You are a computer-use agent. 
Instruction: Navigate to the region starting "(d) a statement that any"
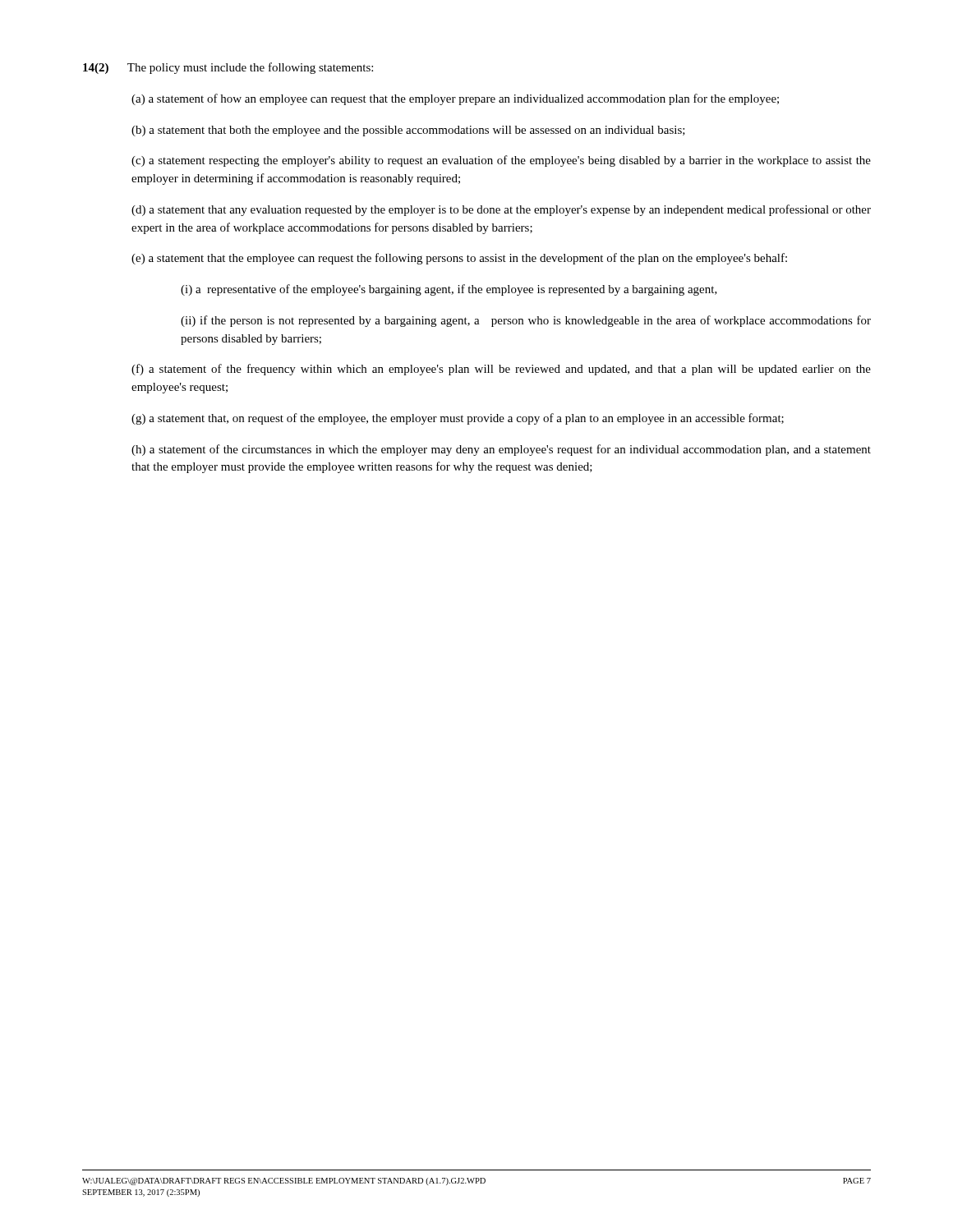click(501, 218)
